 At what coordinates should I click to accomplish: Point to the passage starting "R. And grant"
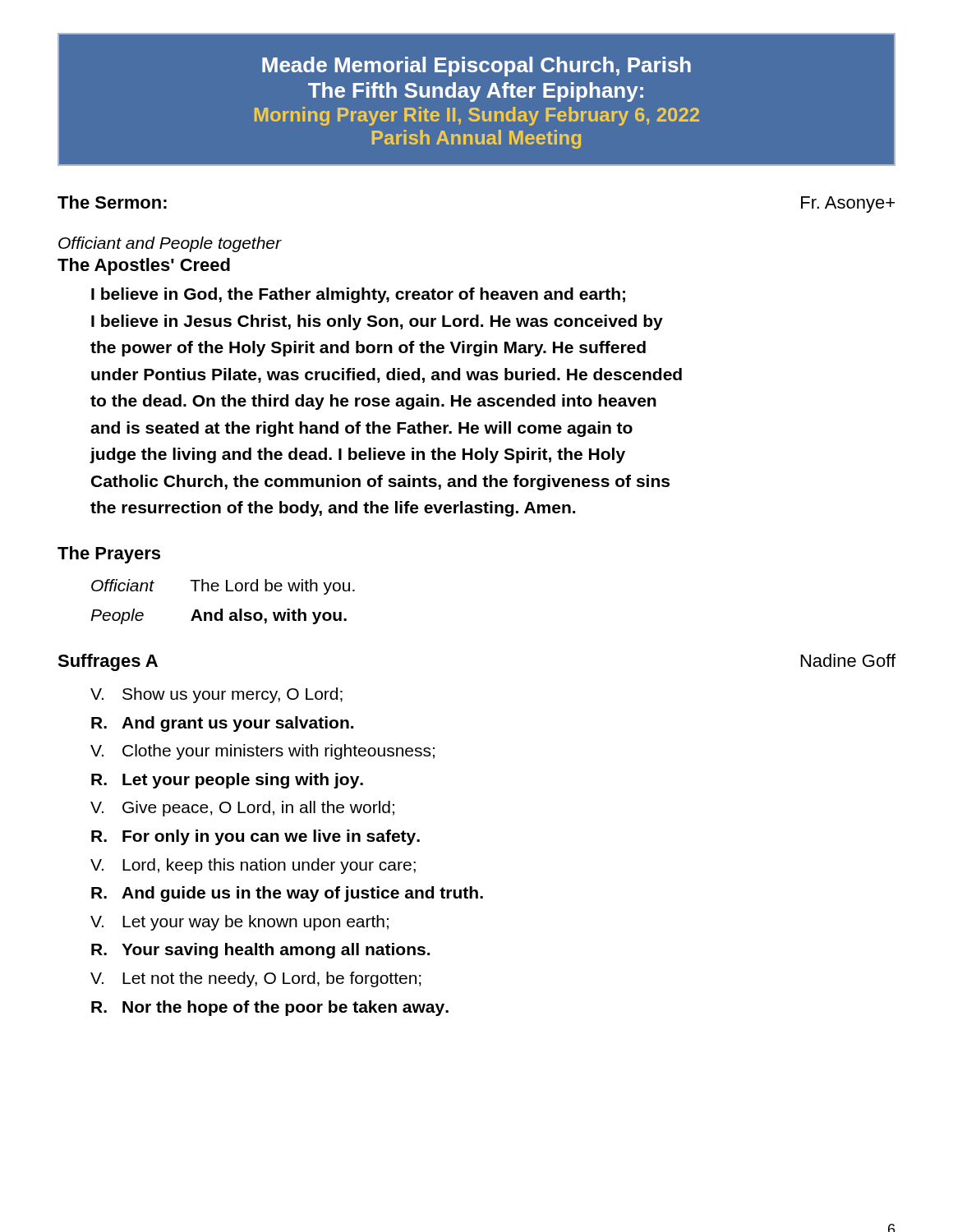click(x=222, y=722)
